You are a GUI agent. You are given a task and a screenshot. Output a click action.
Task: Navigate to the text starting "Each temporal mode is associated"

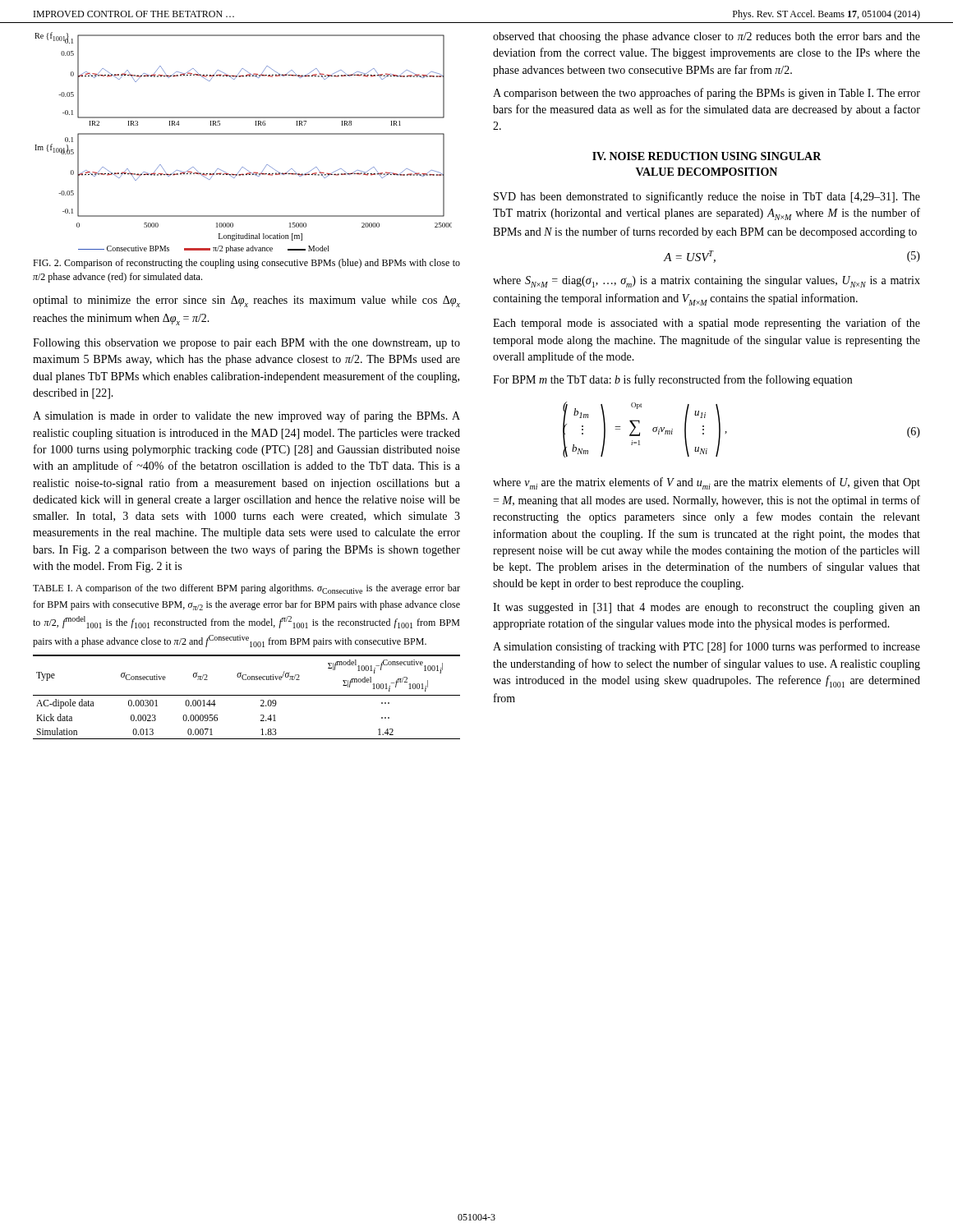tap(707, 340)
